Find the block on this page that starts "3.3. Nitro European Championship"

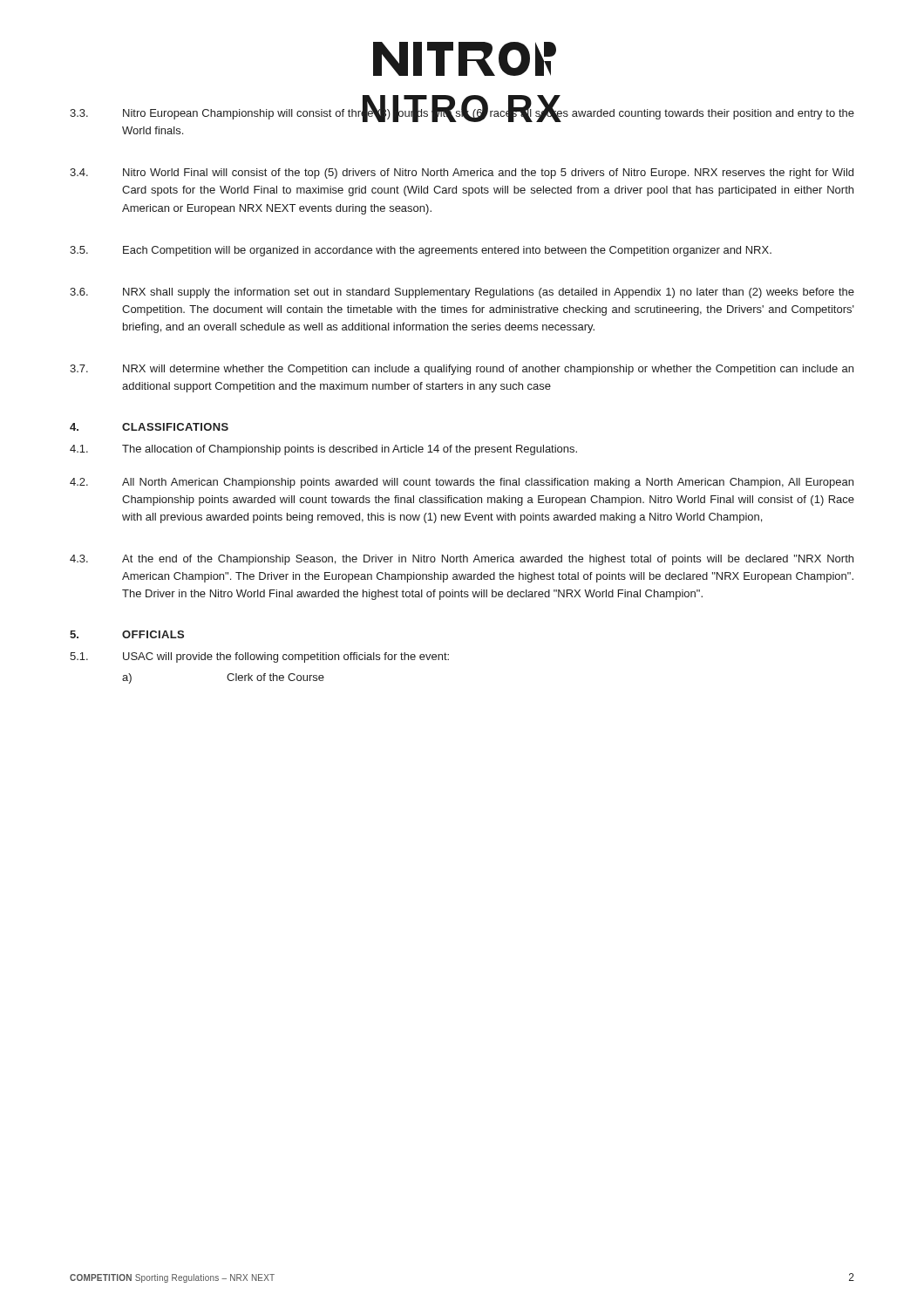coord(462,122)
